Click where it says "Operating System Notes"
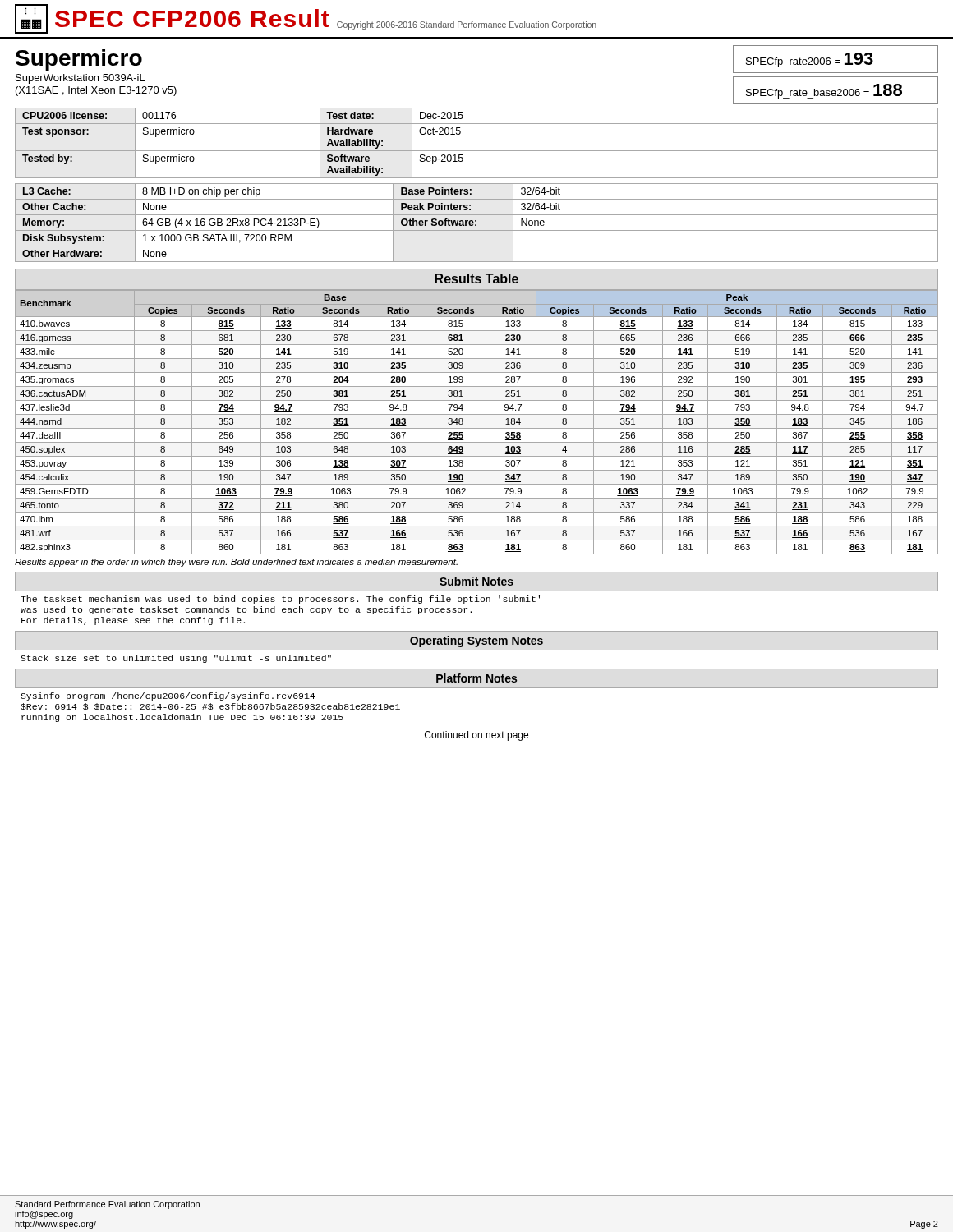Screen dimensions: 1232x953 click(476, 640)
